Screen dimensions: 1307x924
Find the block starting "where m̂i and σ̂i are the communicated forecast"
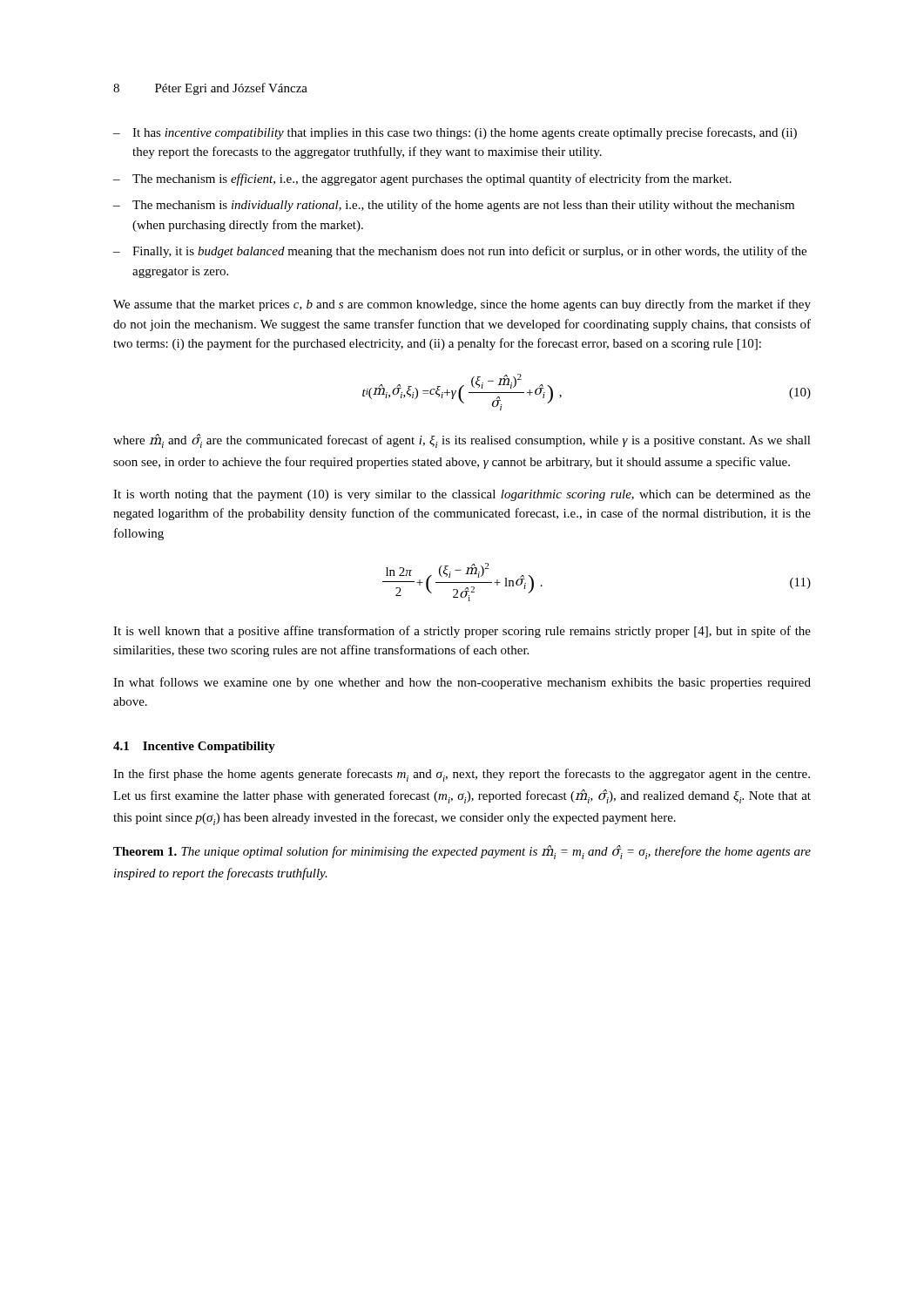point(462,451)
